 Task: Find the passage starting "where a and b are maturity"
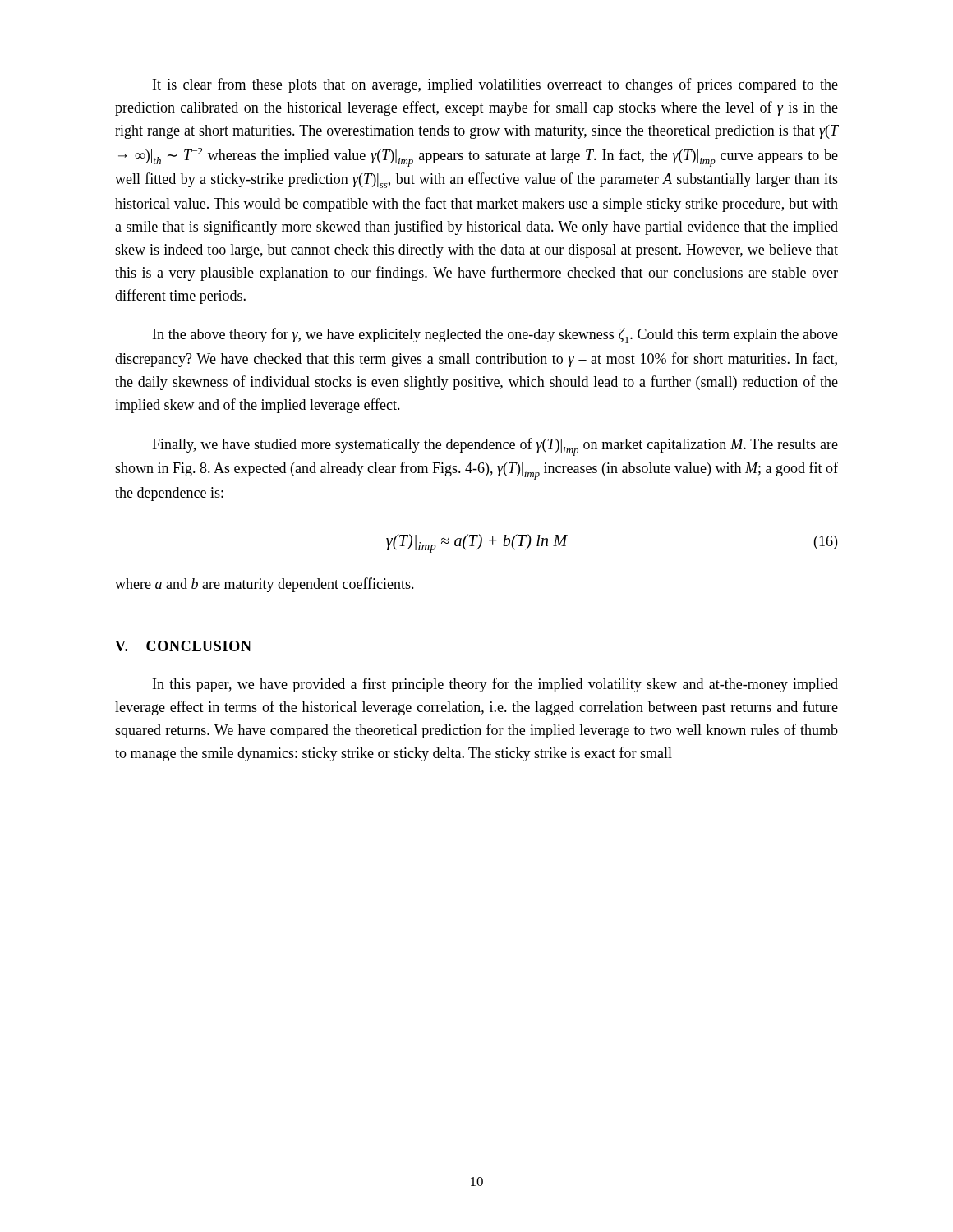265,584
